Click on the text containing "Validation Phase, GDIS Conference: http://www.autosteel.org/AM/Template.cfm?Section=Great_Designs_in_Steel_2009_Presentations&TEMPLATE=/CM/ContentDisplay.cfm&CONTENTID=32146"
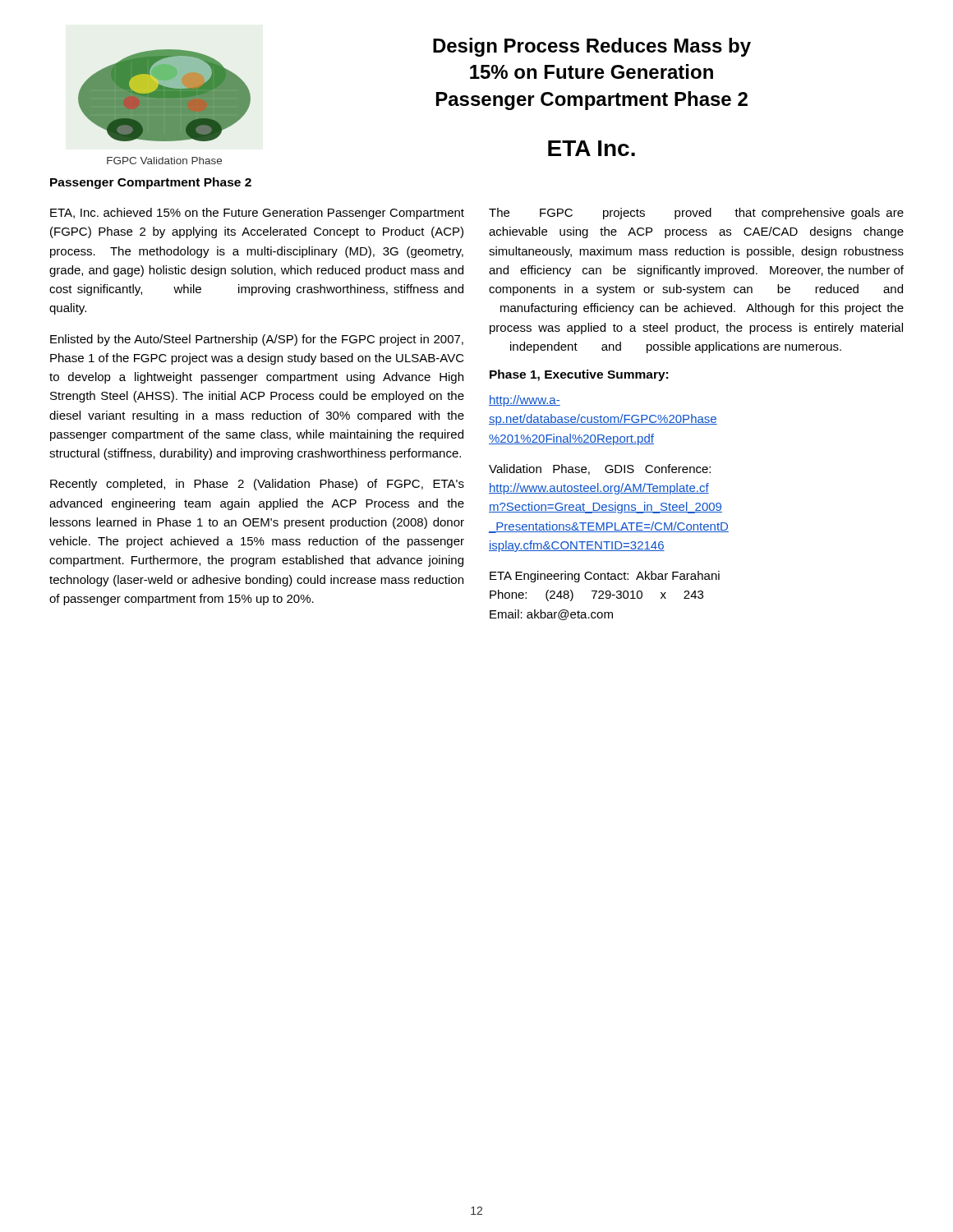 [x=696, y=508]
